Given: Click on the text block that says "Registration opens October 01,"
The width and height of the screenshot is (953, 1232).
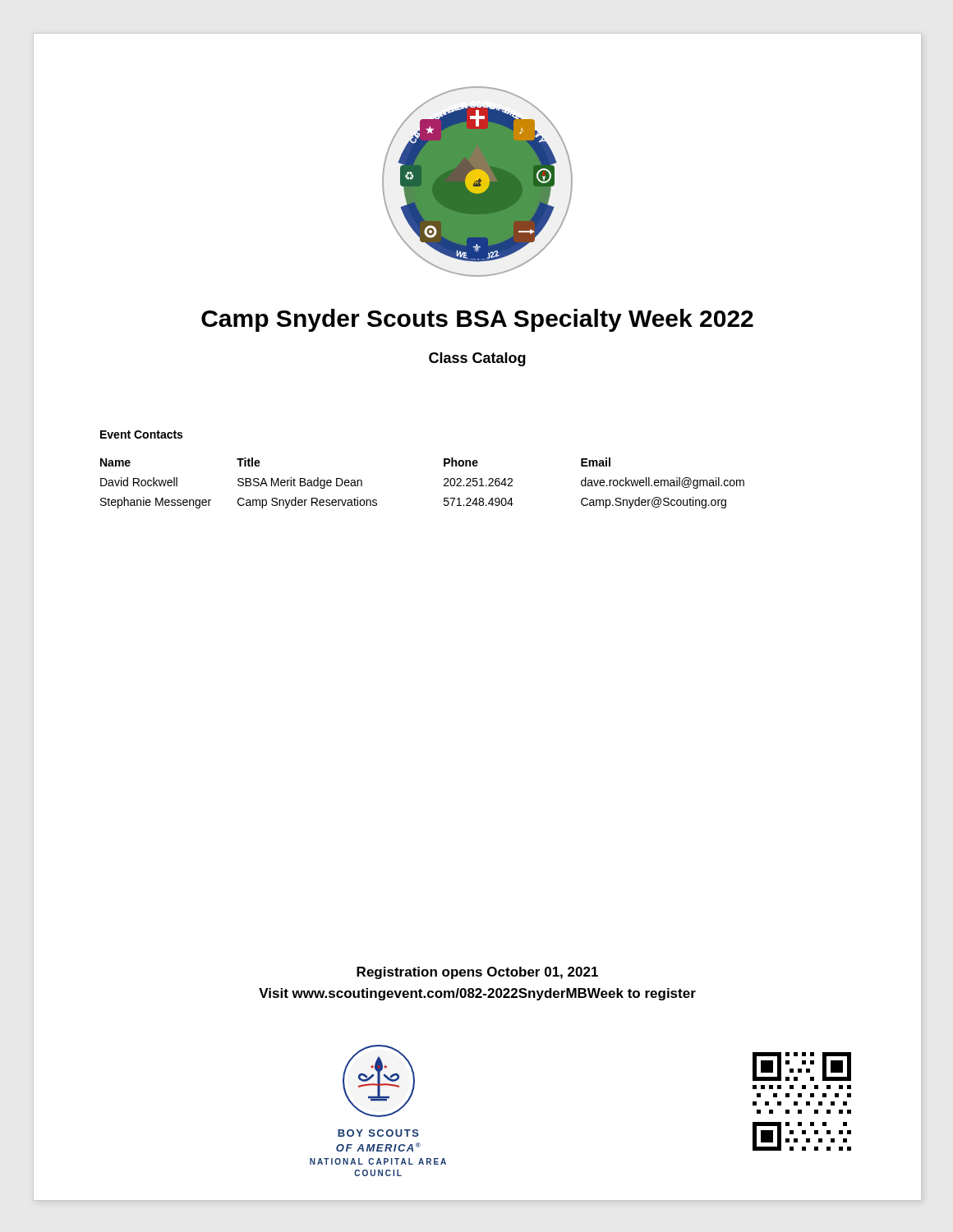Looking at the screenshot, I should (x=477, y=983).
